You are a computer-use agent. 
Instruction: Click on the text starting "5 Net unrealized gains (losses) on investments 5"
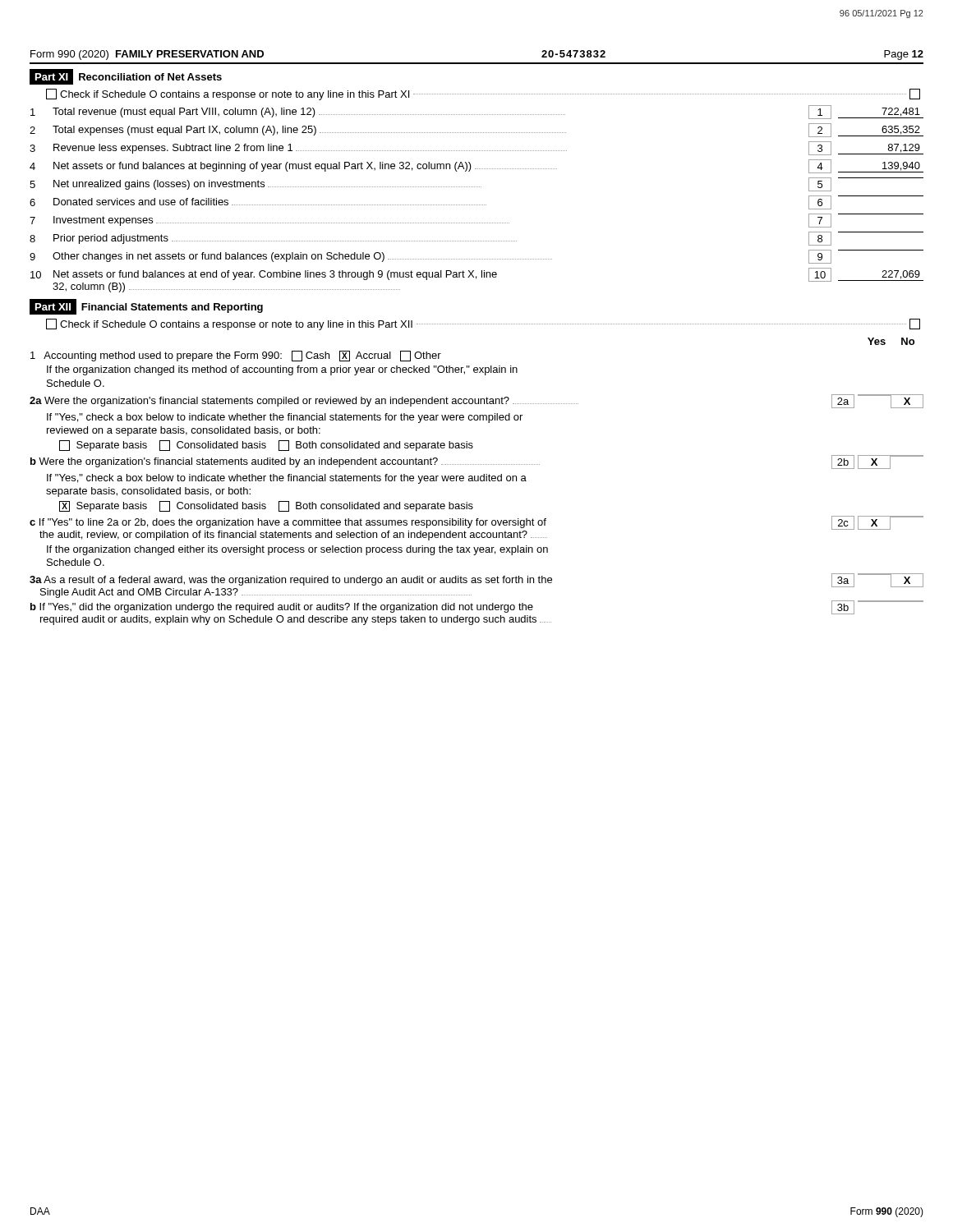coord(476,184)
